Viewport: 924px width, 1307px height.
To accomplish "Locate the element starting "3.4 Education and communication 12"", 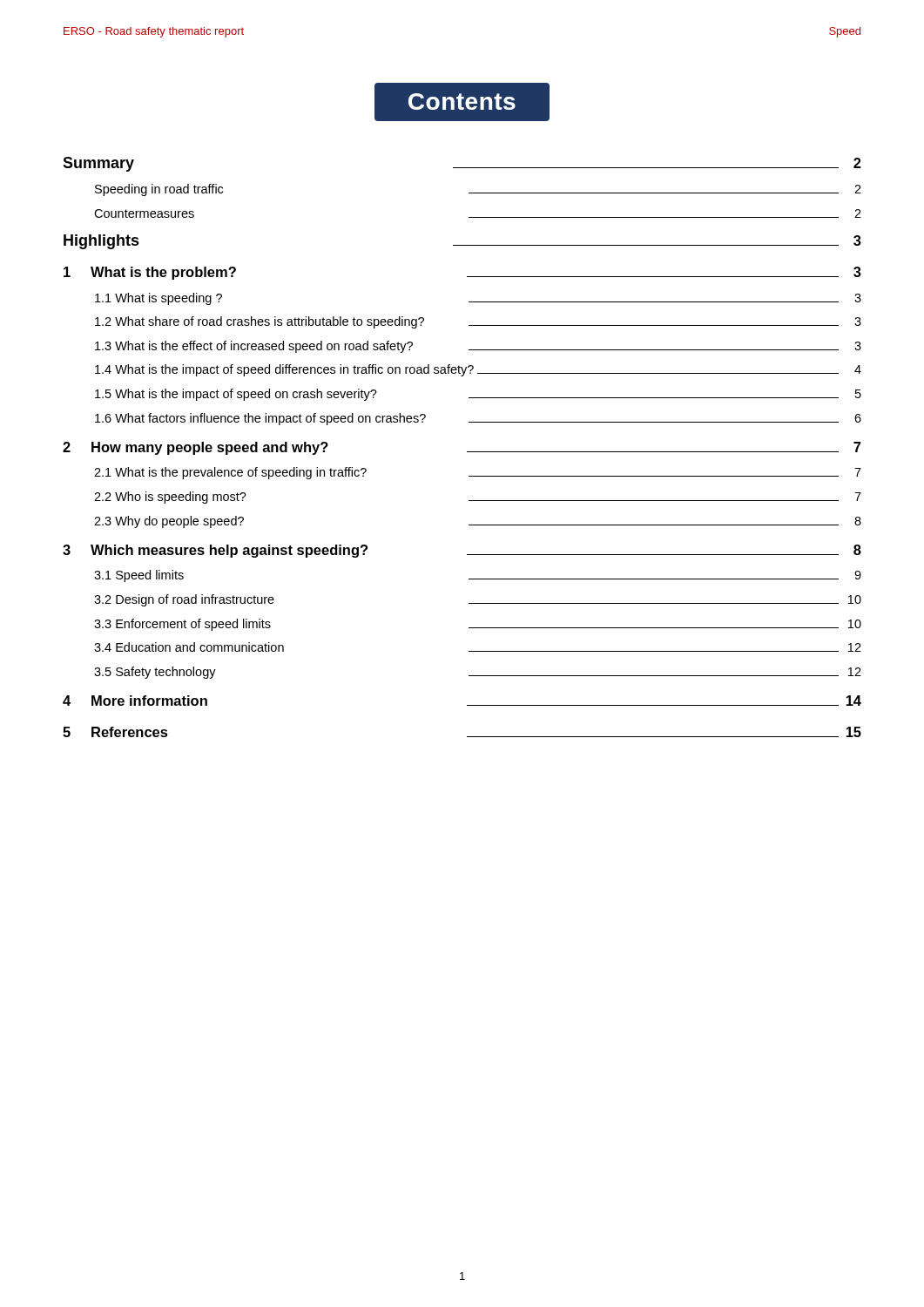I will [478, 648].
